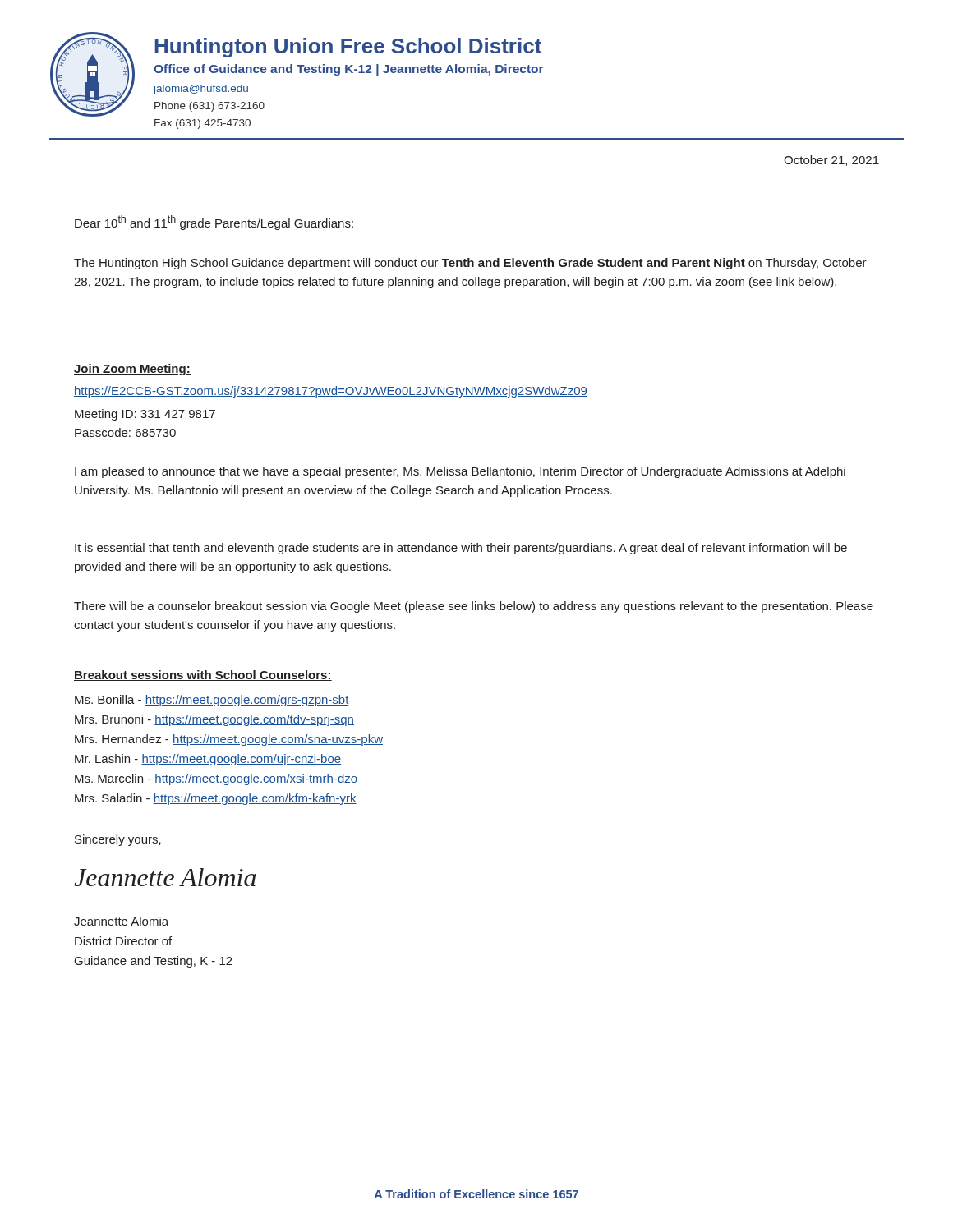Viewport: 953px width, 1232px height.
Task: Select the region starting "Mrs. Saladin - https://meet.google.com/kfm-kafn-yrk"
Action: (x=215, y=798)
